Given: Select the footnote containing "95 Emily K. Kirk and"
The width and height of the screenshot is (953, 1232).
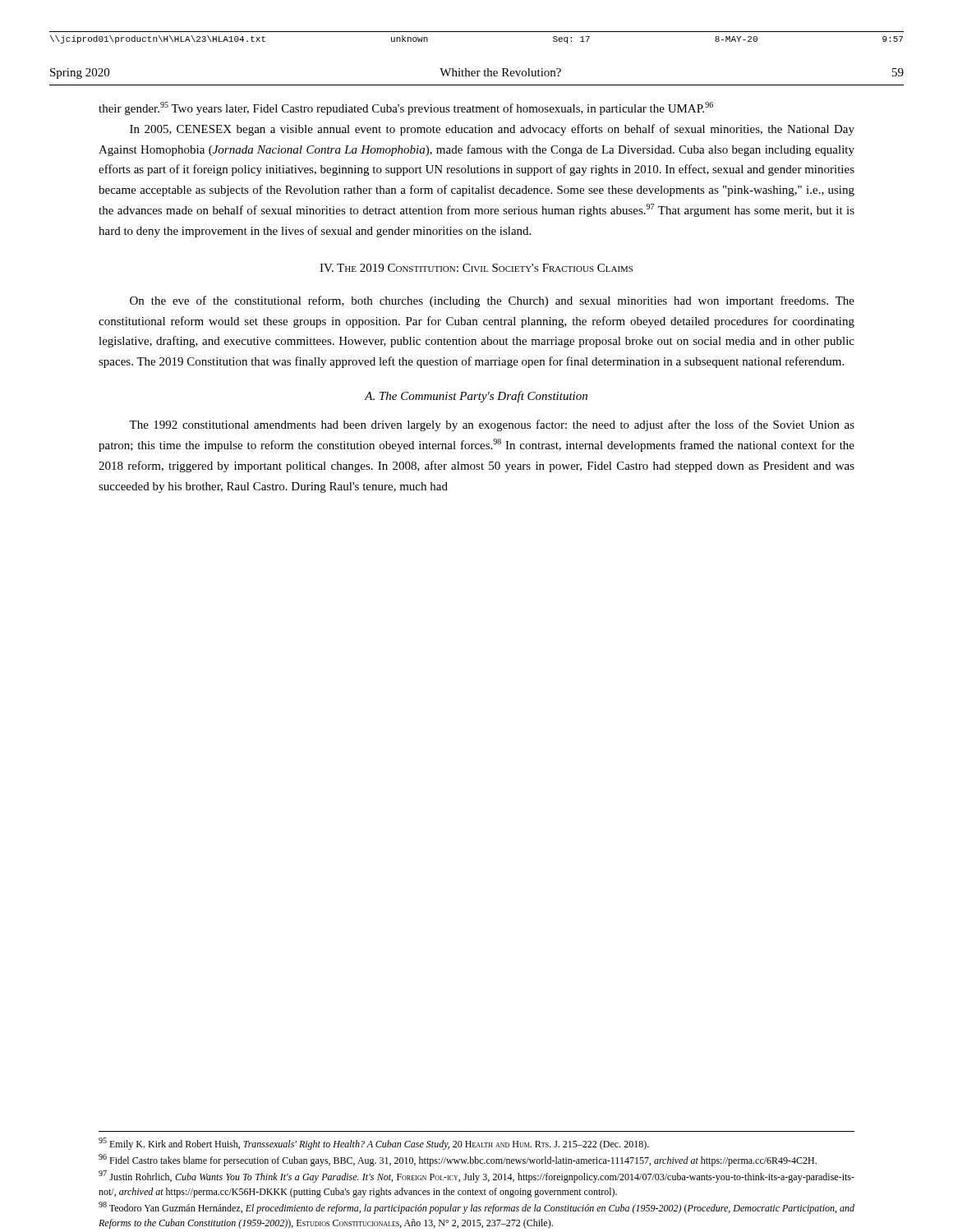Looking at the screenshot, I should [x=374, y=1143].
